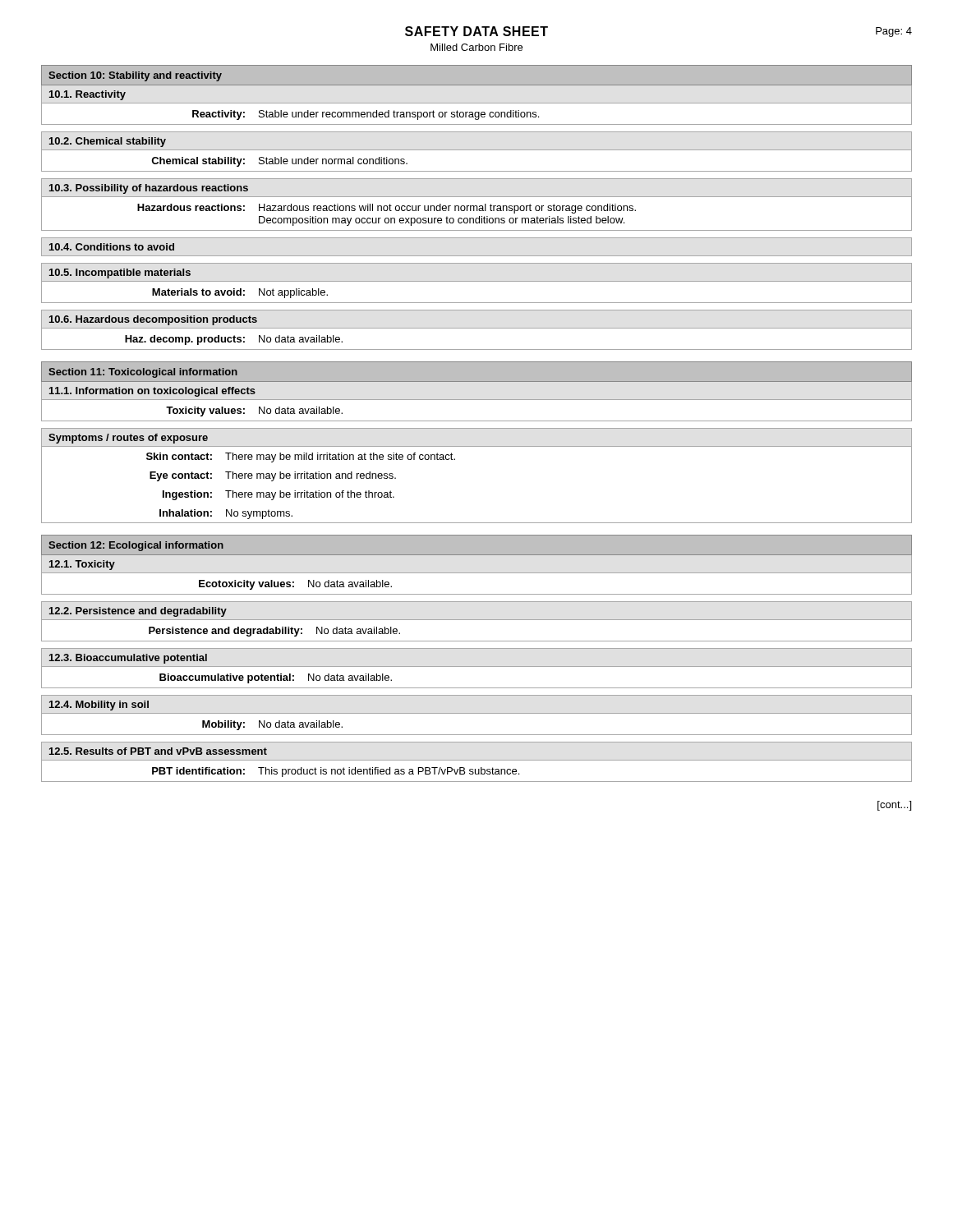Select the text block starting "Reactivity: Stable under recommended"
Image resolution: width=953 pixels, height=1232 pixels.
[476, 114]
